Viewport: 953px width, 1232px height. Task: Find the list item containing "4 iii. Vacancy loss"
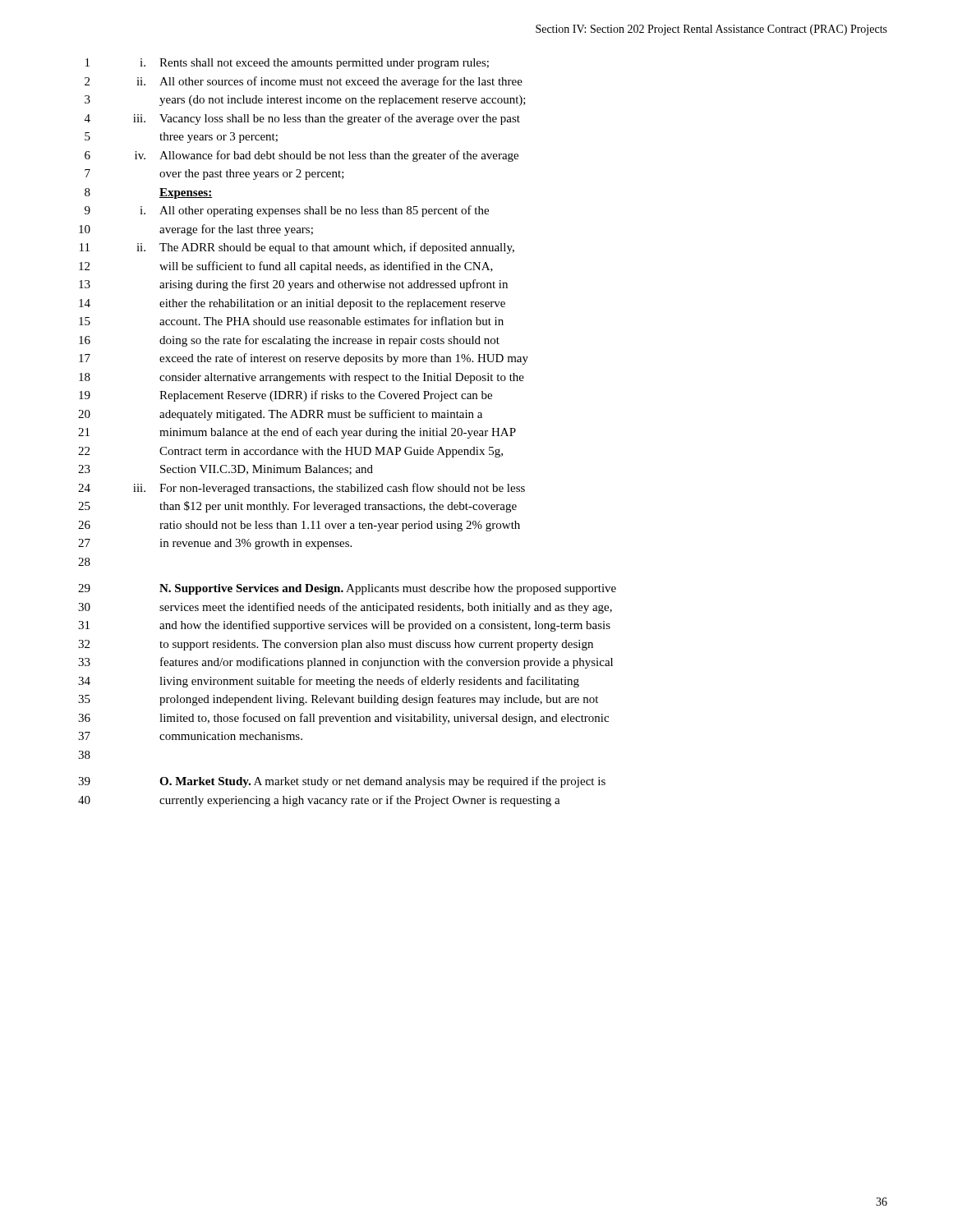click(x=476, y=118)
